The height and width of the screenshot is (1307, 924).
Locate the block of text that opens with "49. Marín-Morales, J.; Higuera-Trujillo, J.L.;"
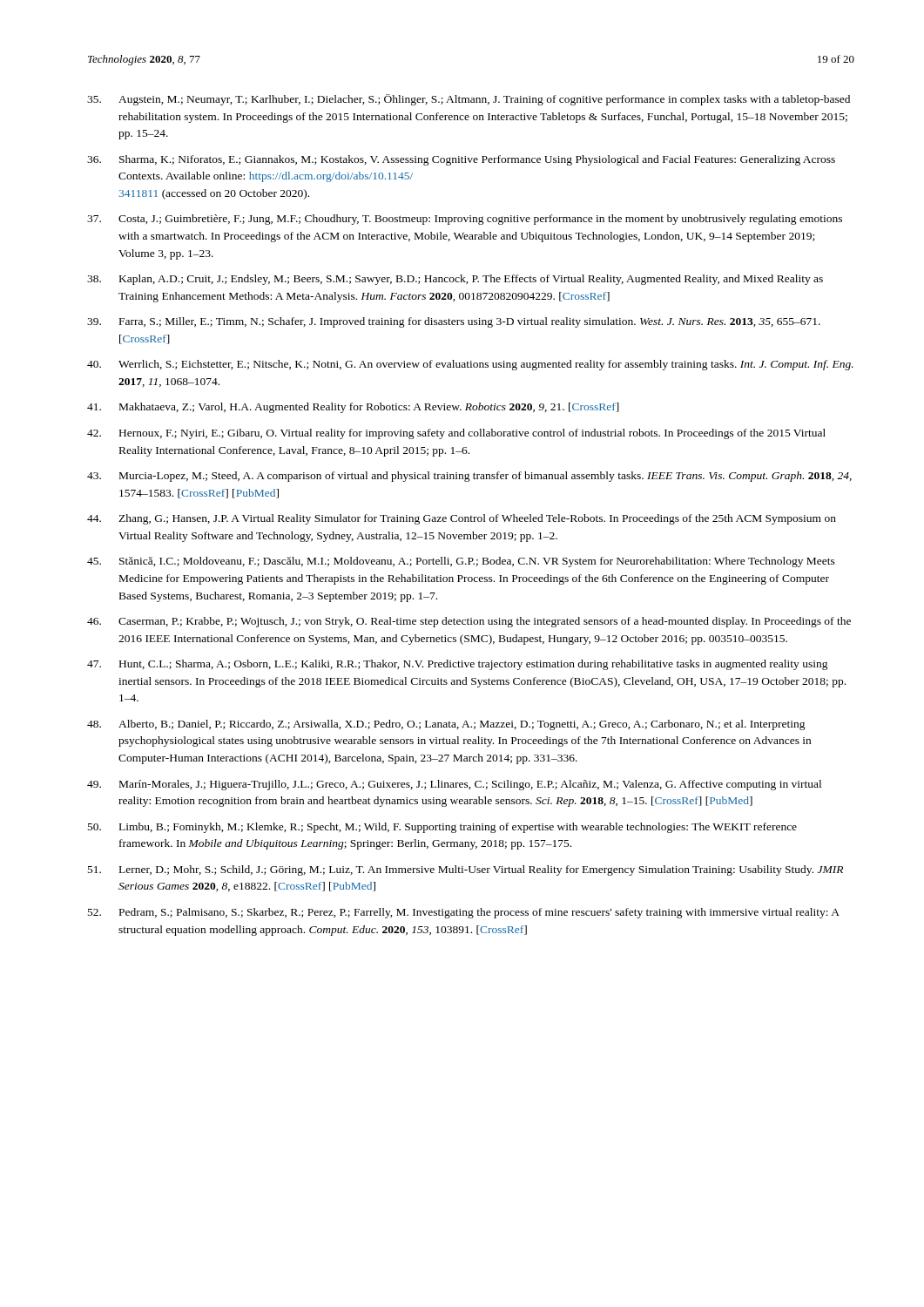471,792
